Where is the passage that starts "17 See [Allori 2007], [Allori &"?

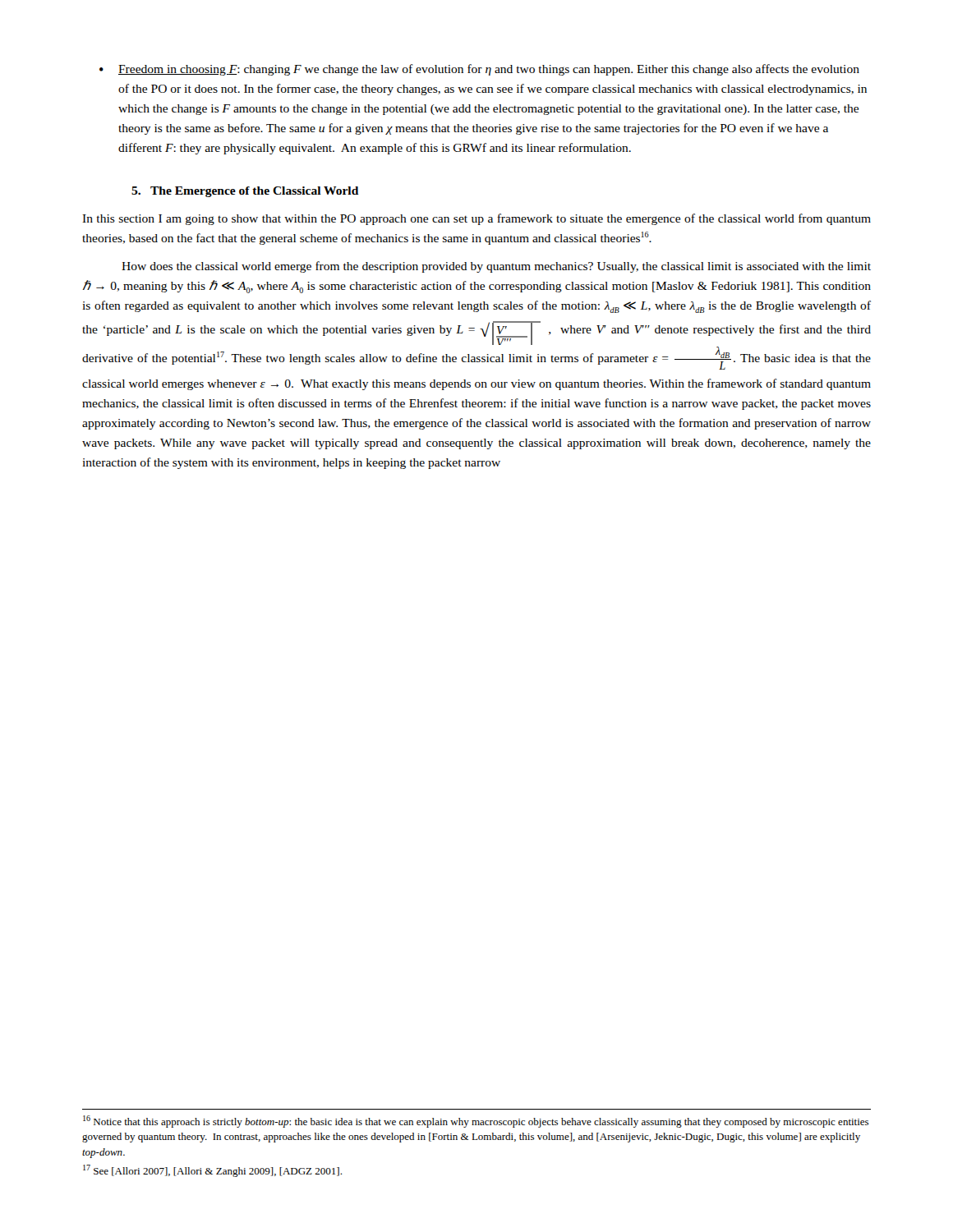[x=212, y=1171]
